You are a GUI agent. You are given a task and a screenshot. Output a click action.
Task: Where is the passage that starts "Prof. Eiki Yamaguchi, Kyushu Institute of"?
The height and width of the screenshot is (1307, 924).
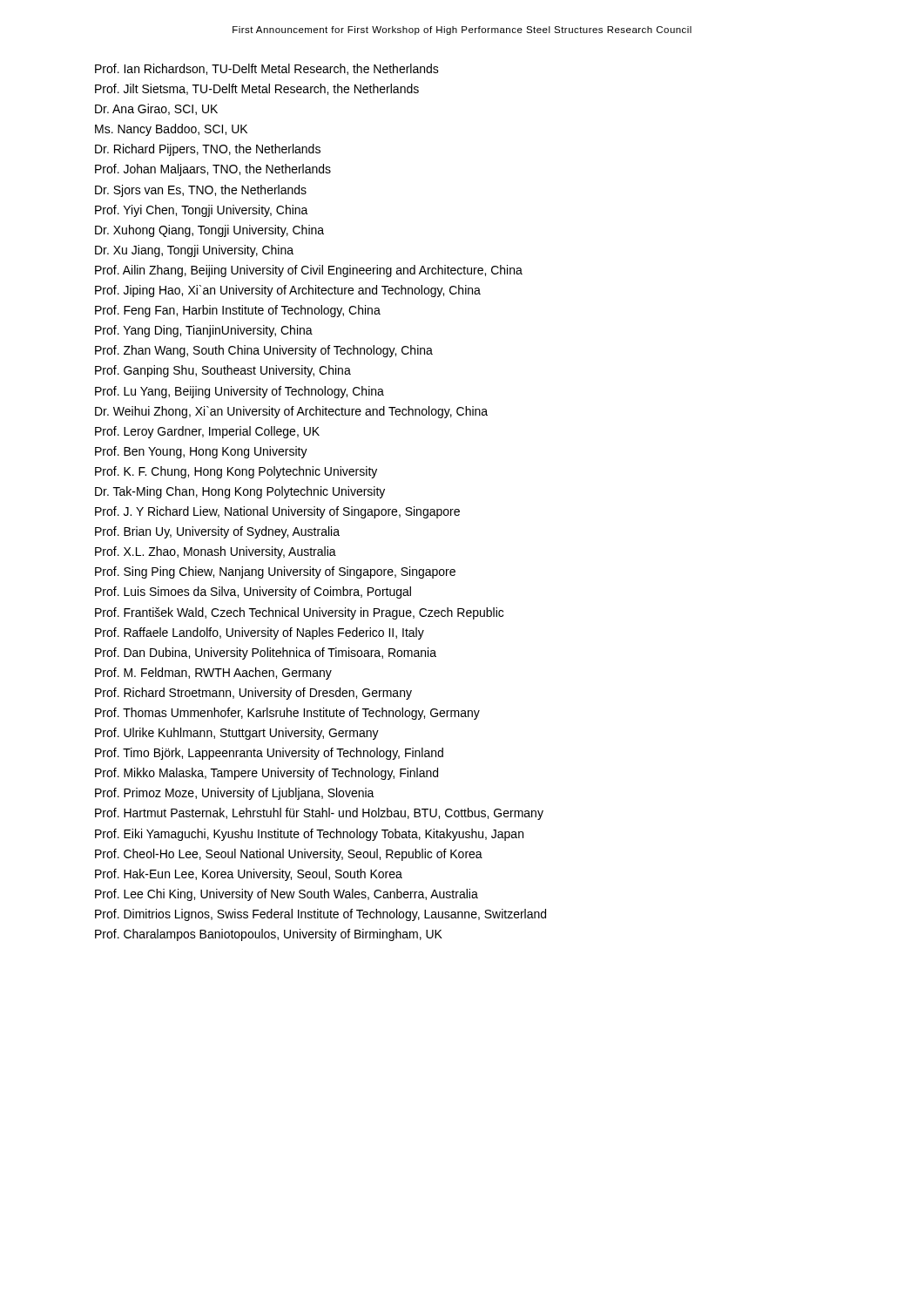(x=309, y=833)
